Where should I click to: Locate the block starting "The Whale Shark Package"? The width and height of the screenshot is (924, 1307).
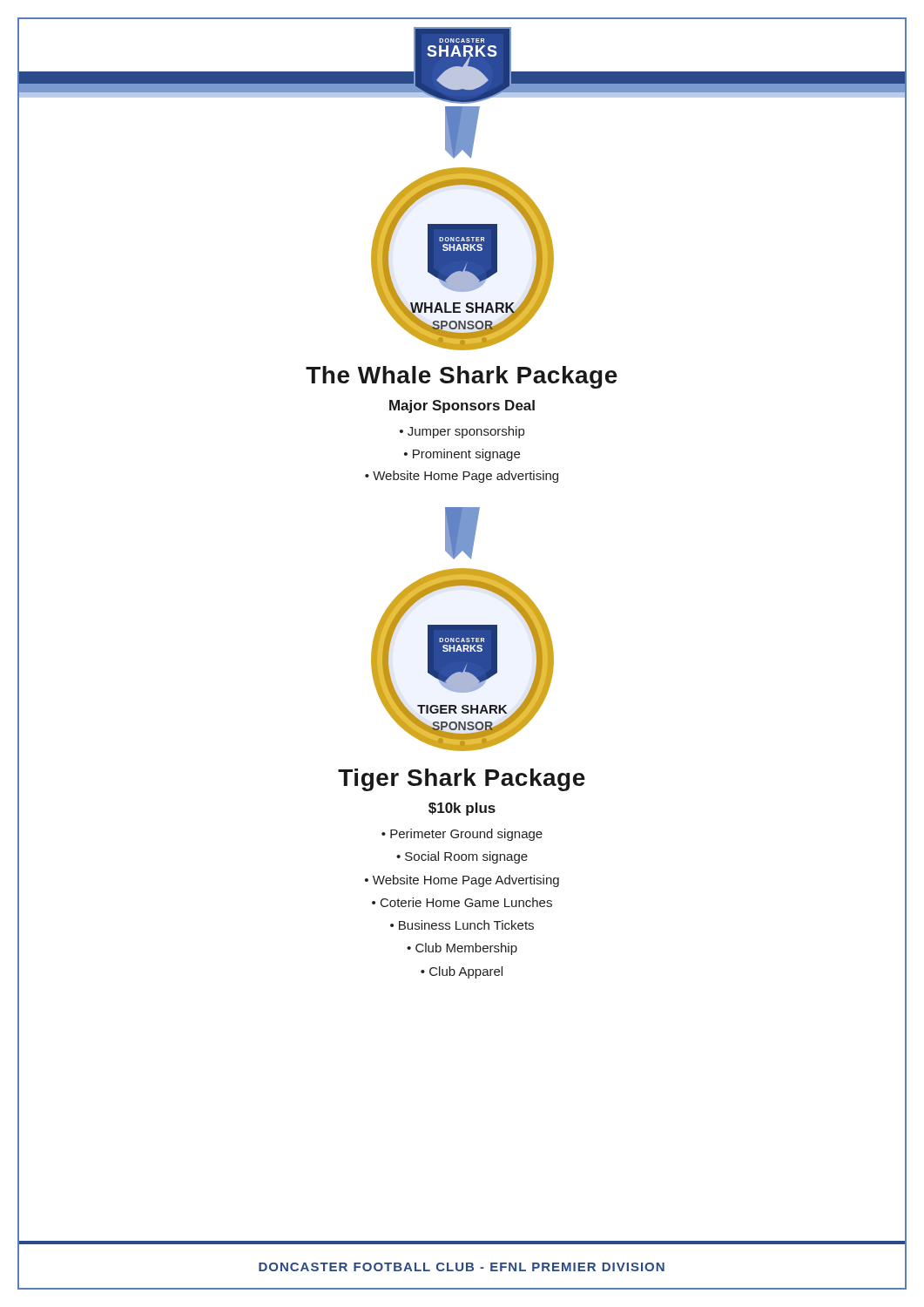[462, 376]
